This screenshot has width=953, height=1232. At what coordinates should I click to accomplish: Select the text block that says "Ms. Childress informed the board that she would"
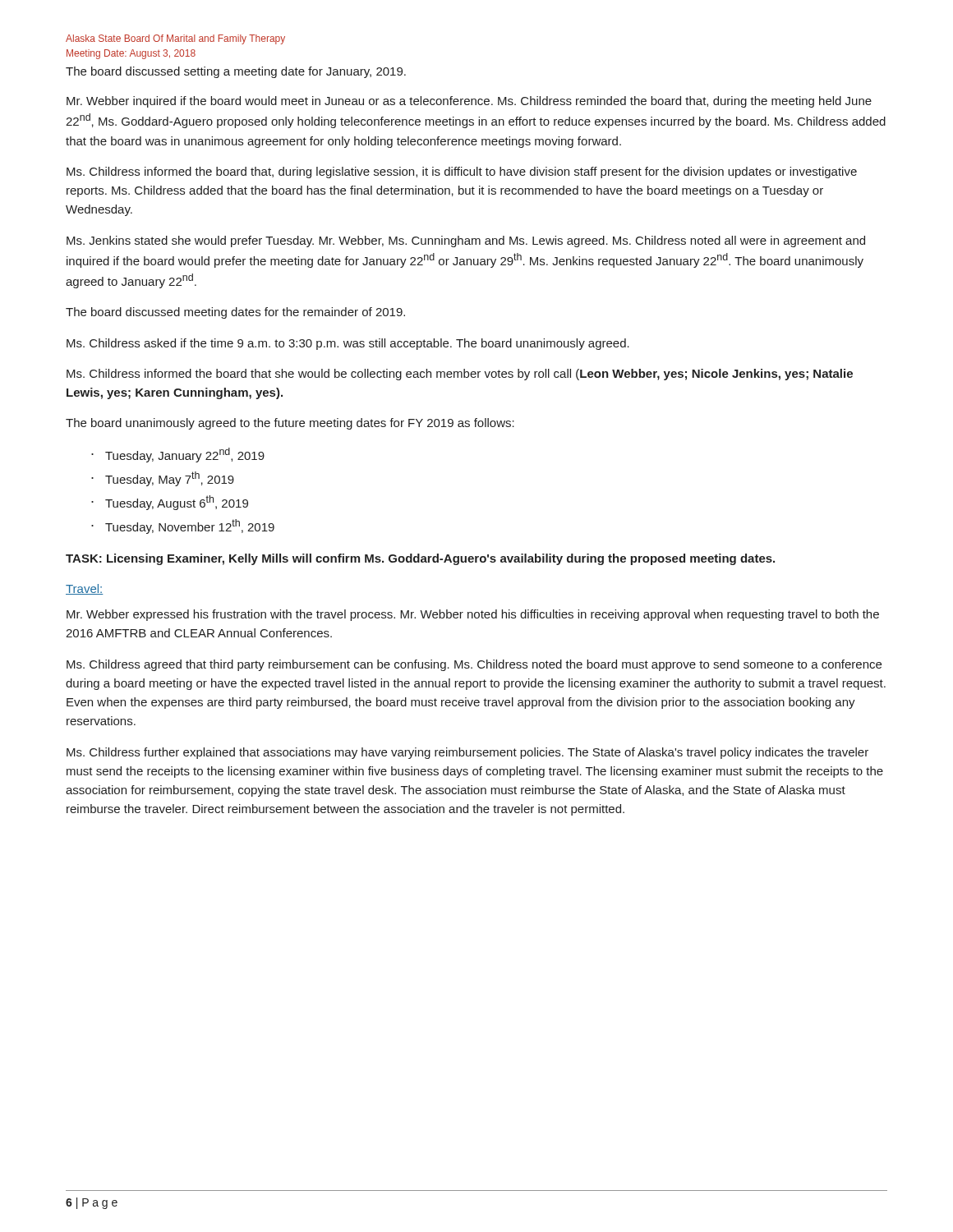(x=476, y=383)
